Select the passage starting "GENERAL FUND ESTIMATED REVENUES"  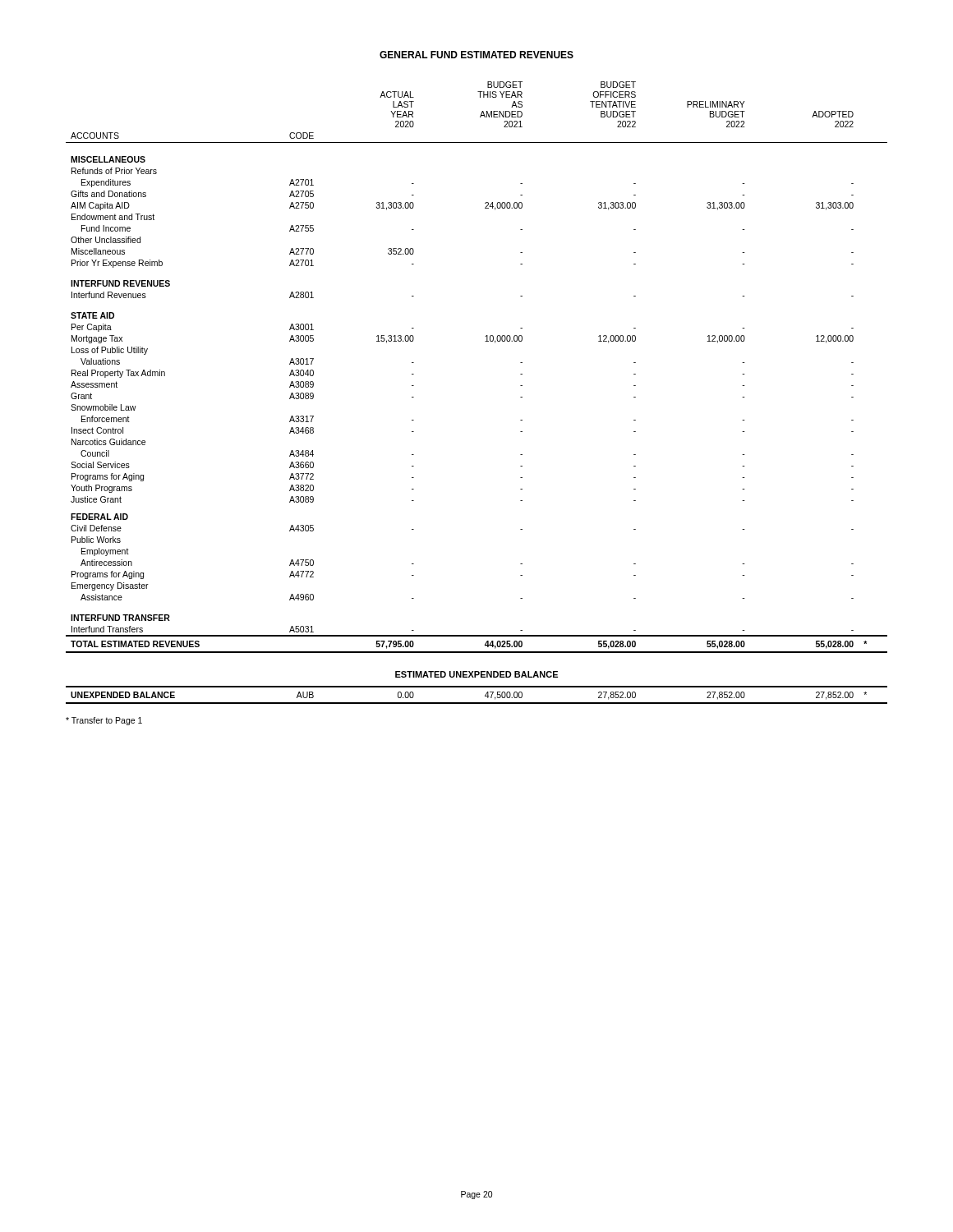click(x=476, y=55)
